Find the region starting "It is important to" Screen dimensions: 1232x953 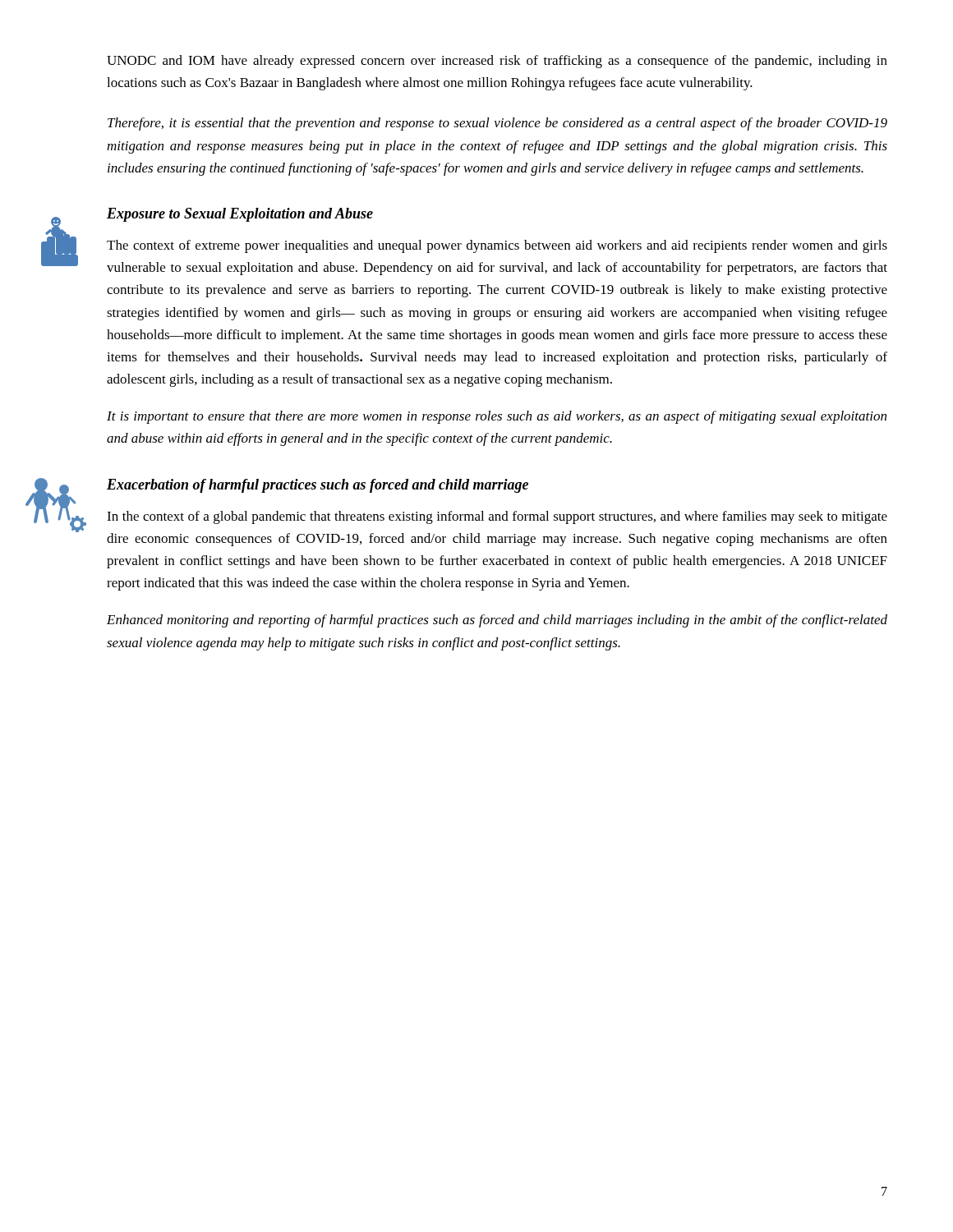pyautogui.click(x=497, y=427)
